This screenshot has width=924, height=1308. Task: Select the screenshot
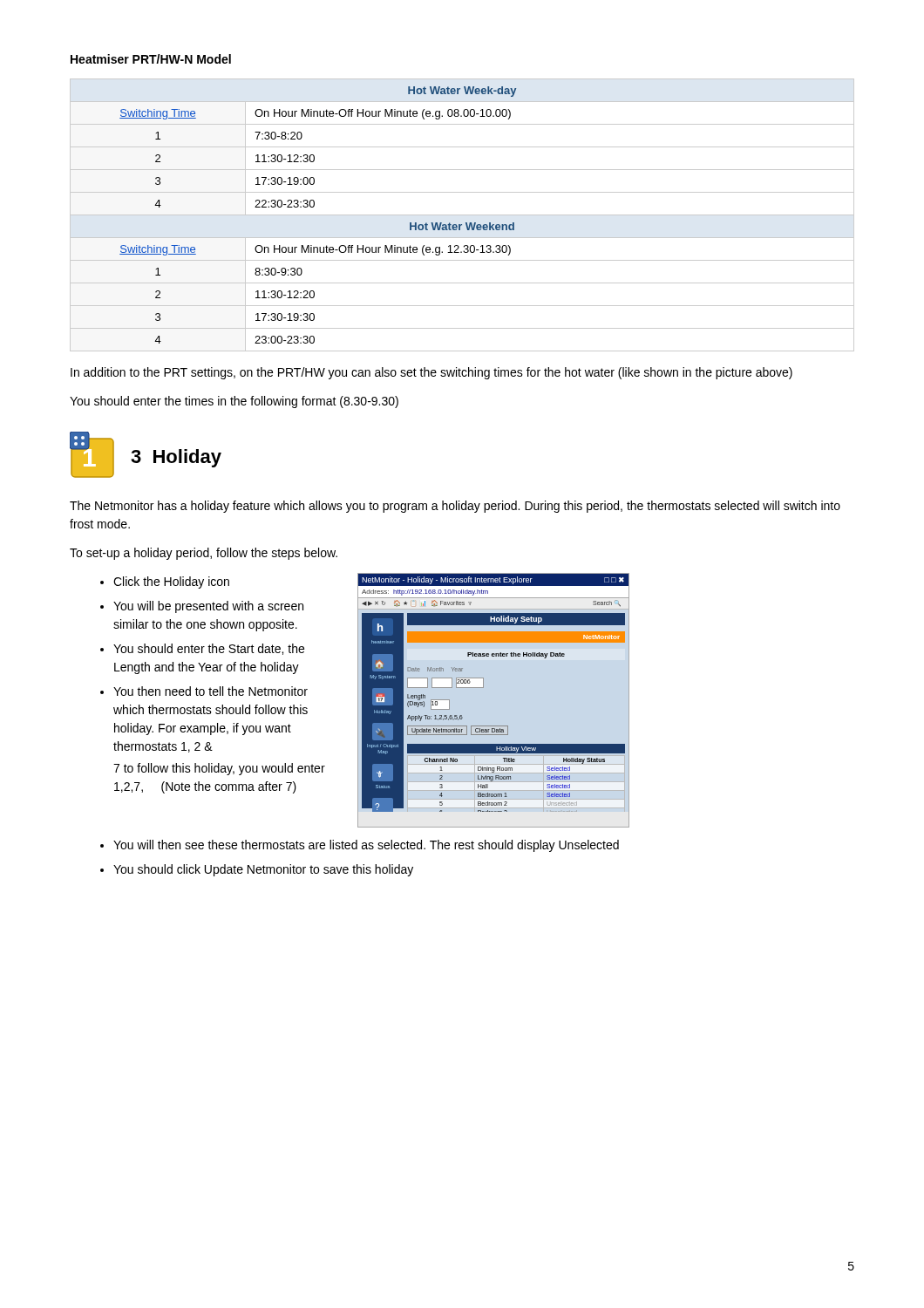pos(606,700)
